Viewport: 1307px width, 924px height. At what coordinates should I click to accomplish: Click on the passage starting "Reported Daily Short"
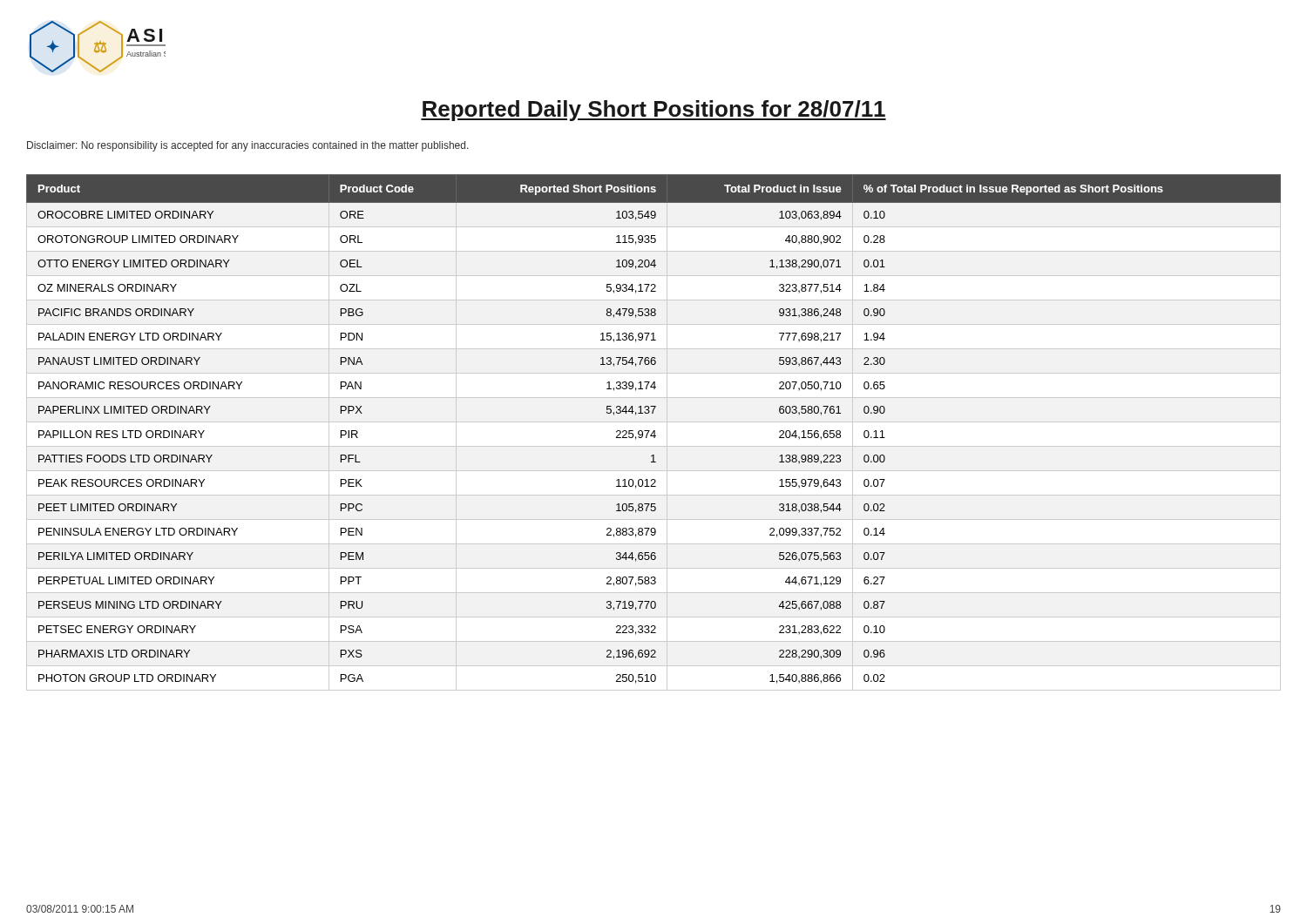pyautogui.click(x=654, y=109)
